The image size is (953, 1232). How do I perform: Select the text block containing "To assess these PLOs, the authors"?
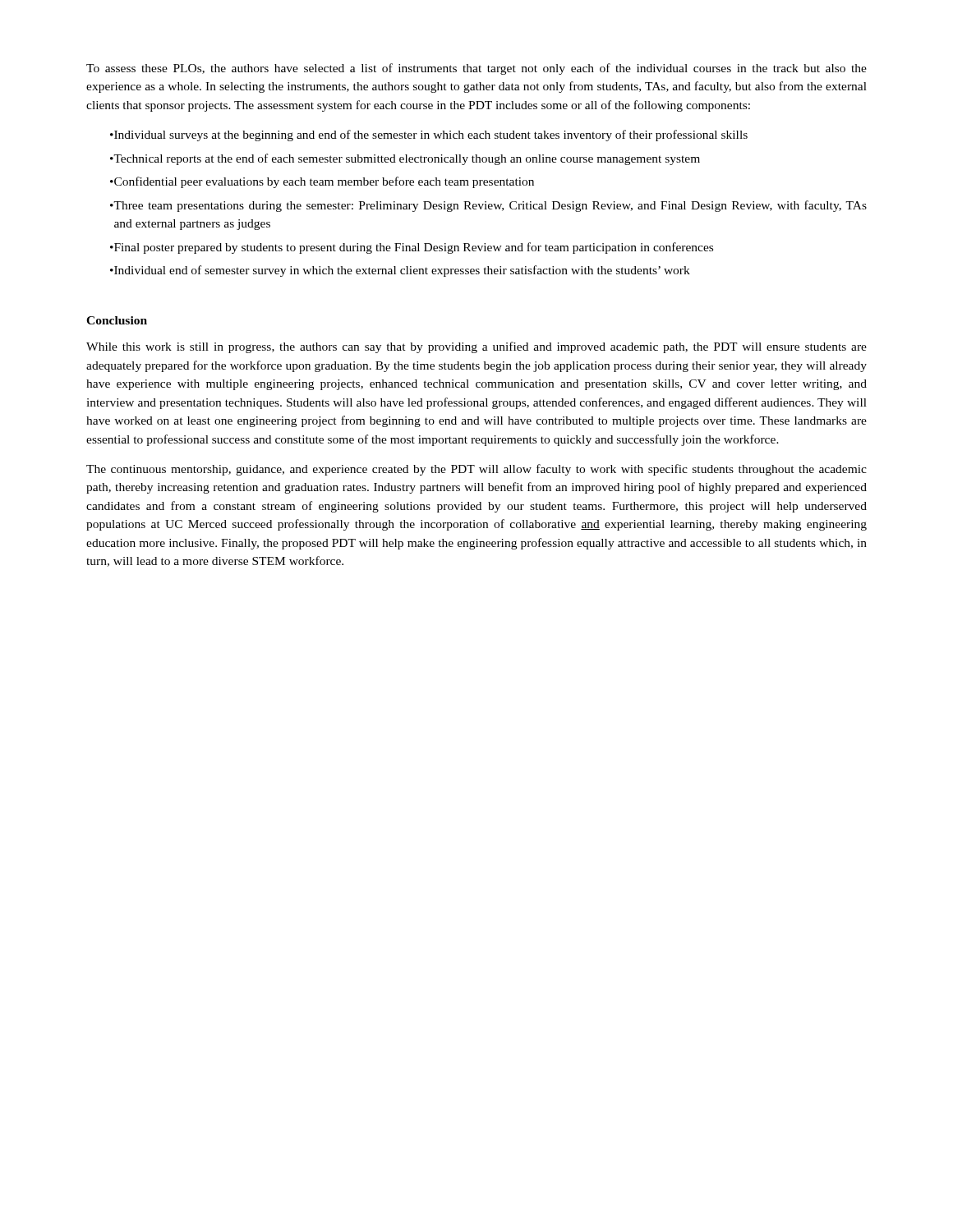476,86
